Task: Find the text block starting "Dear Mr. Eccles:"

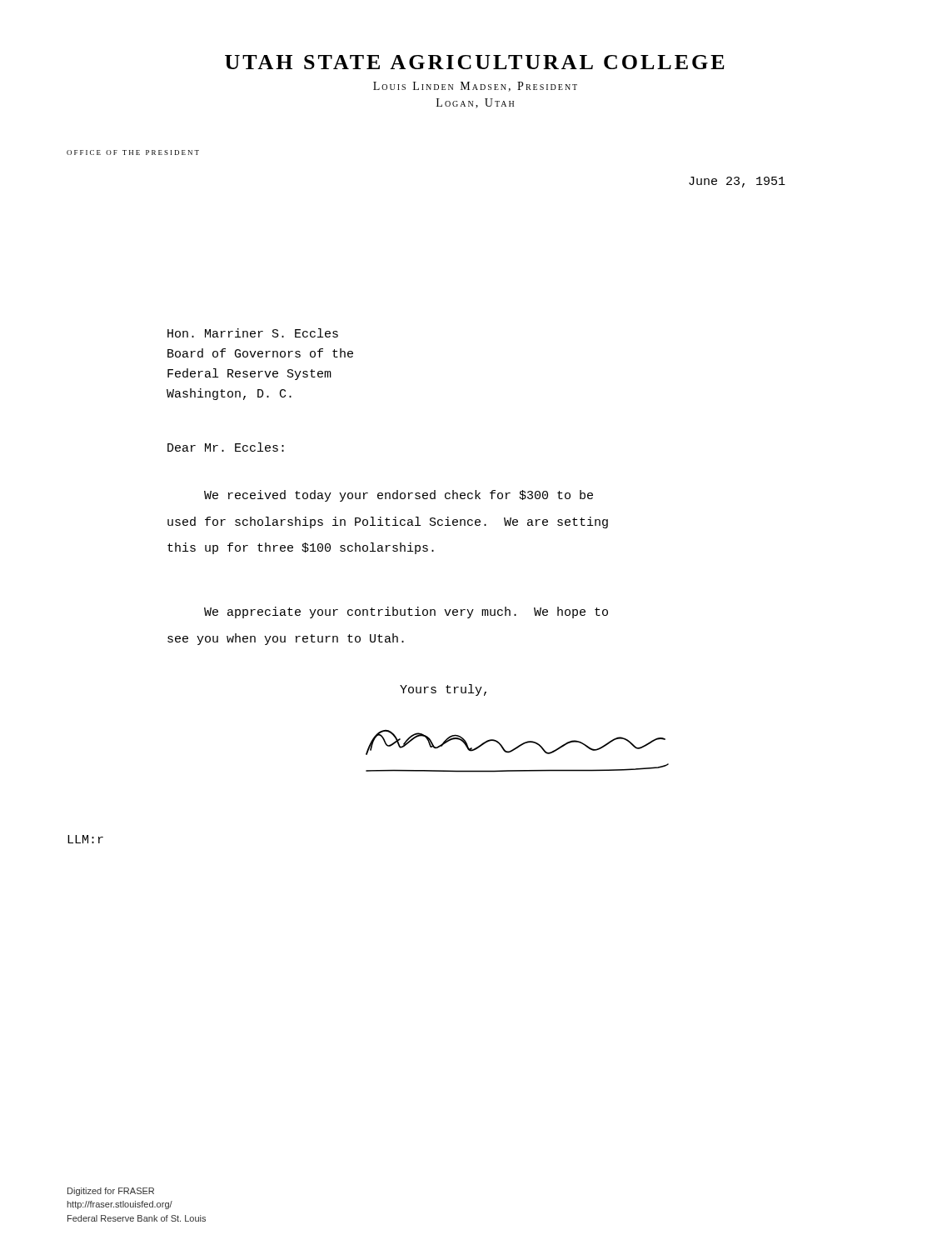Action: click(x=227, y=449)
